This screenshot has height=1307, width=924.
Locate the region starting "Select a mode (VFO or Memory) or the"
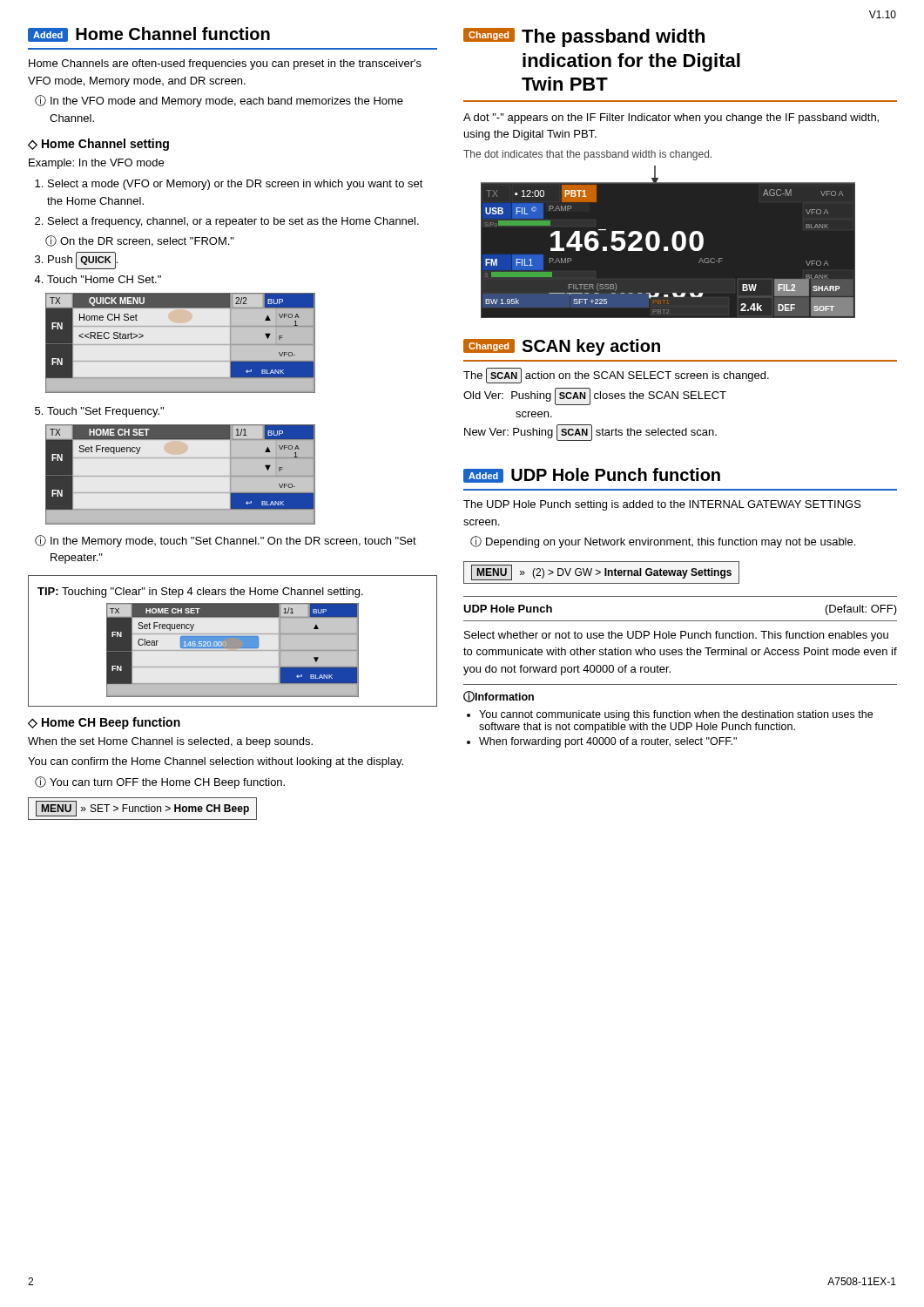click(235, 192)
